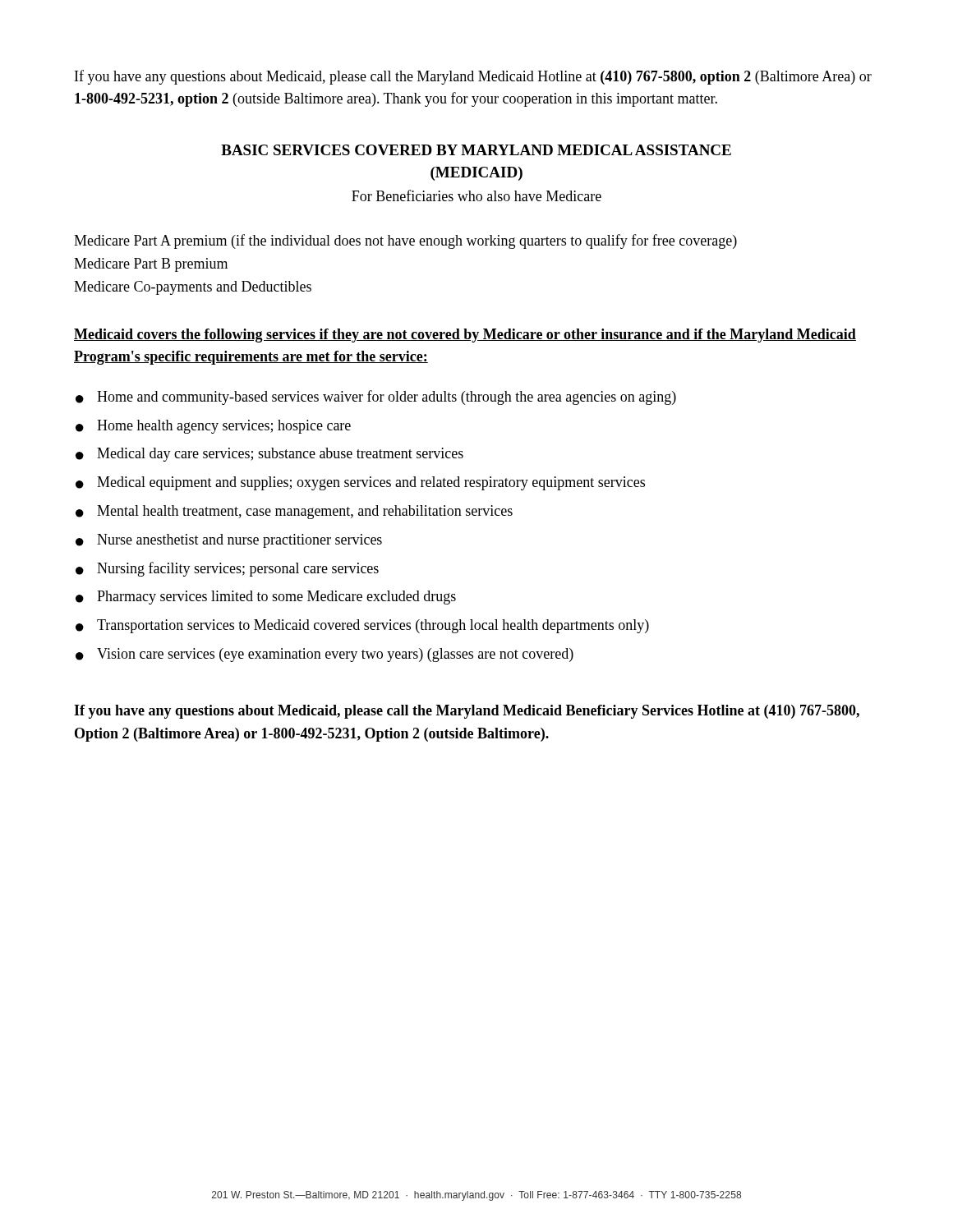
Task: Select the list item that reads "● Pharmacy services limited"
Action: pyautogui.click(x=266, y=598)
